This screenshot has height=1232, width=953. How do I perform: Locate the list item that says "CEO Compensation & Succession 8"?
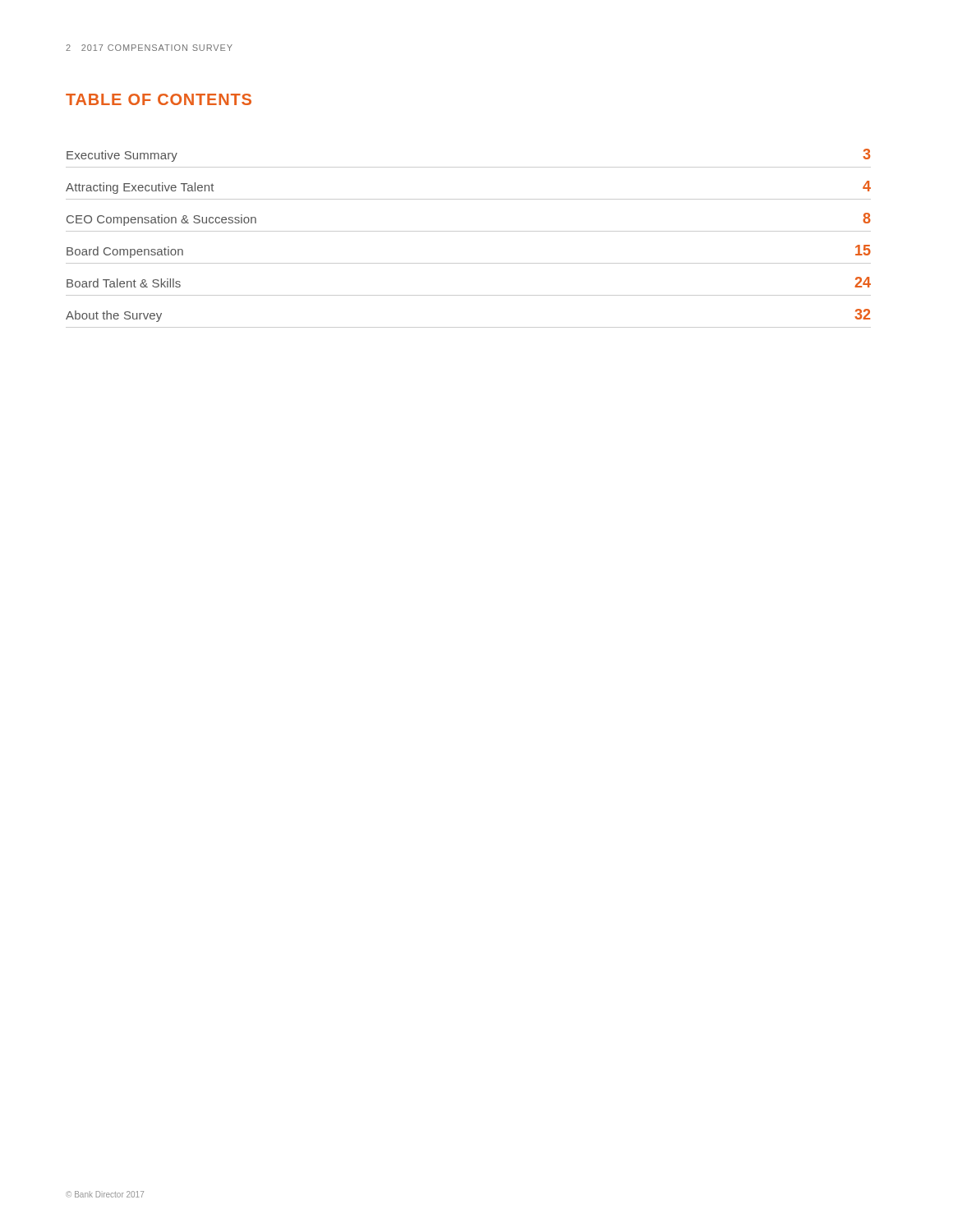(161, 219)
